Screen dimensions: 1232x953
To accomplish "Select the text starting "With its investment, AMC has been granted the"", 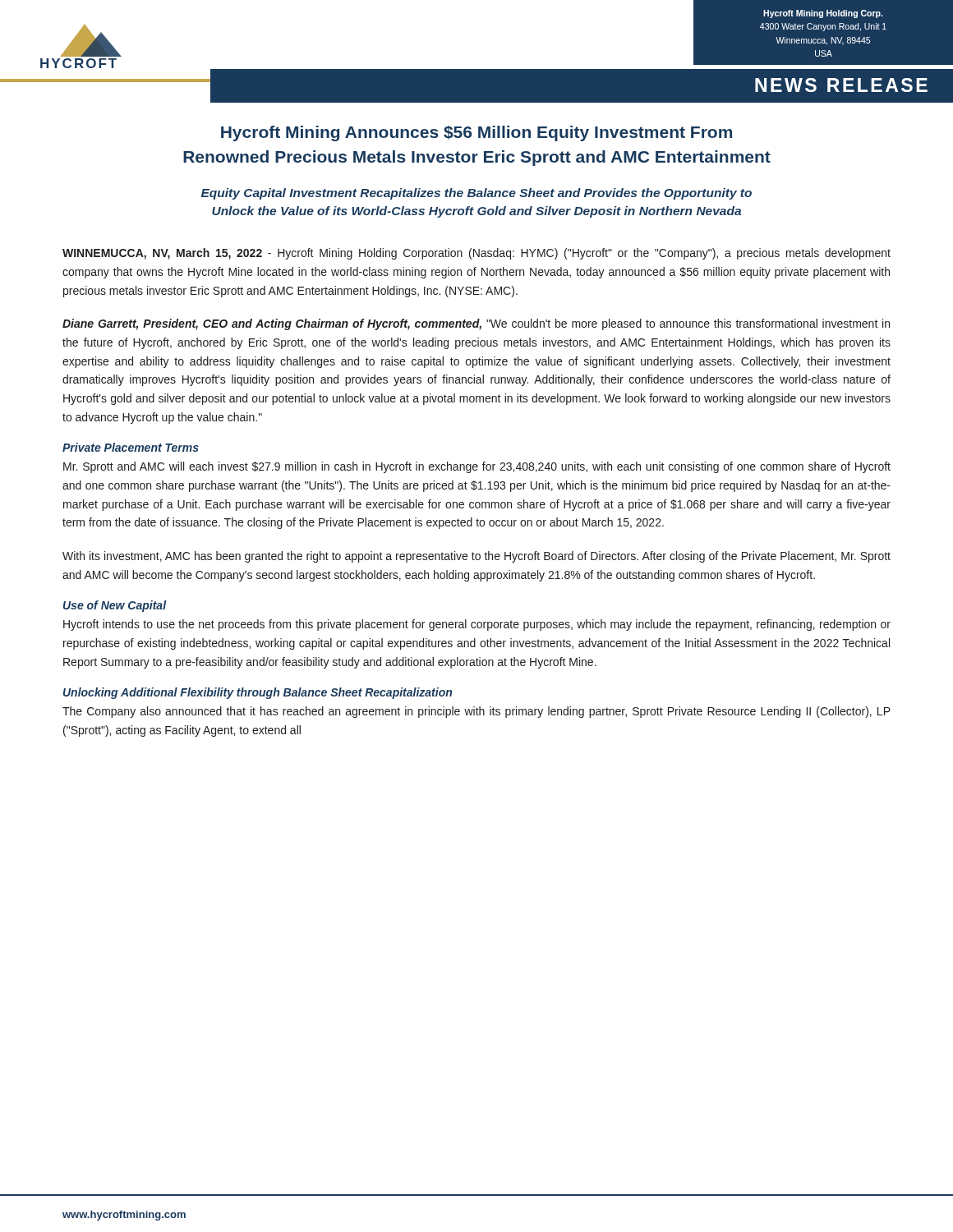I will 476,565.
